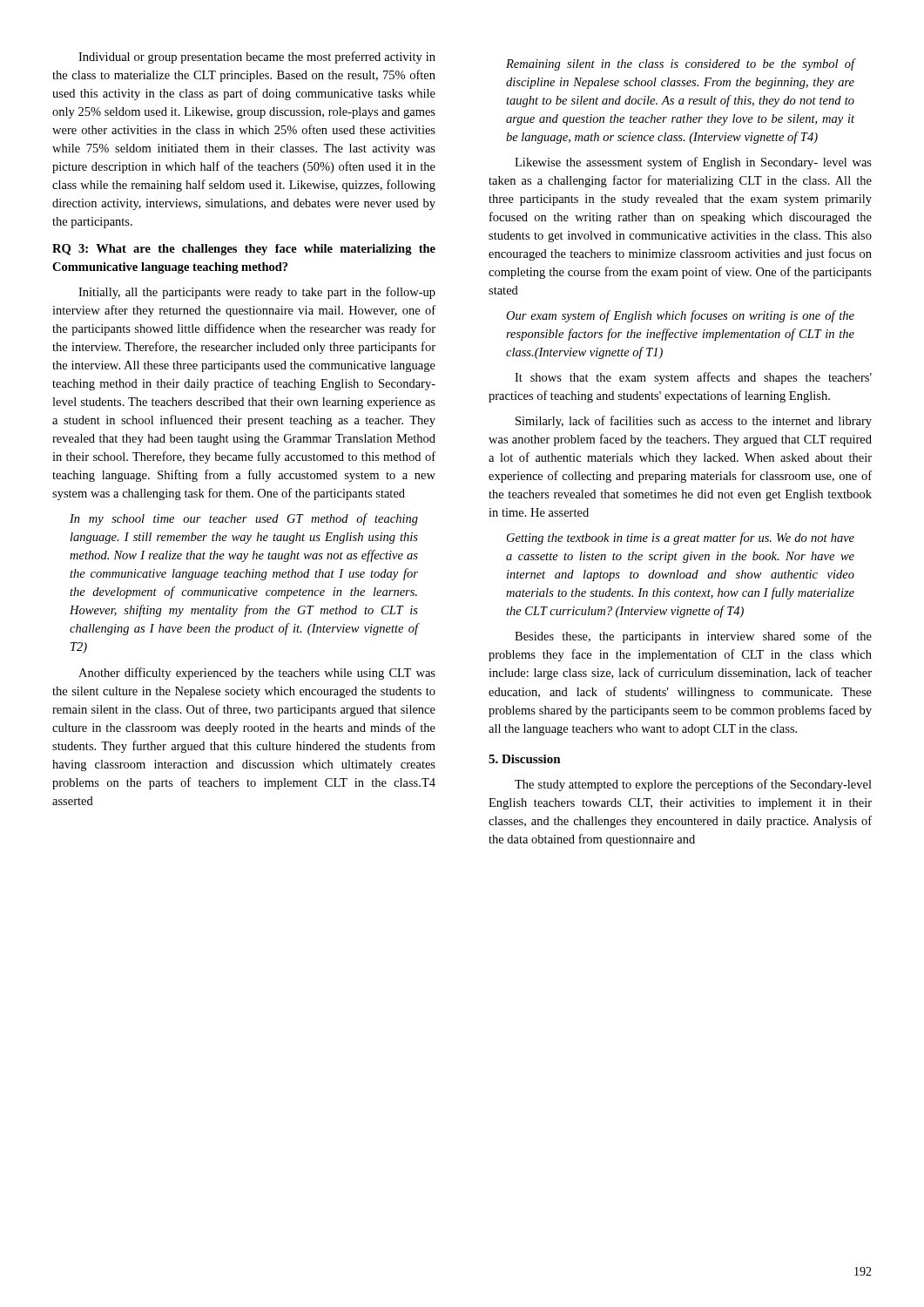Navigate to the region starting "It shows that"
The image size is (924, 1307).
[x=680, y=387]
